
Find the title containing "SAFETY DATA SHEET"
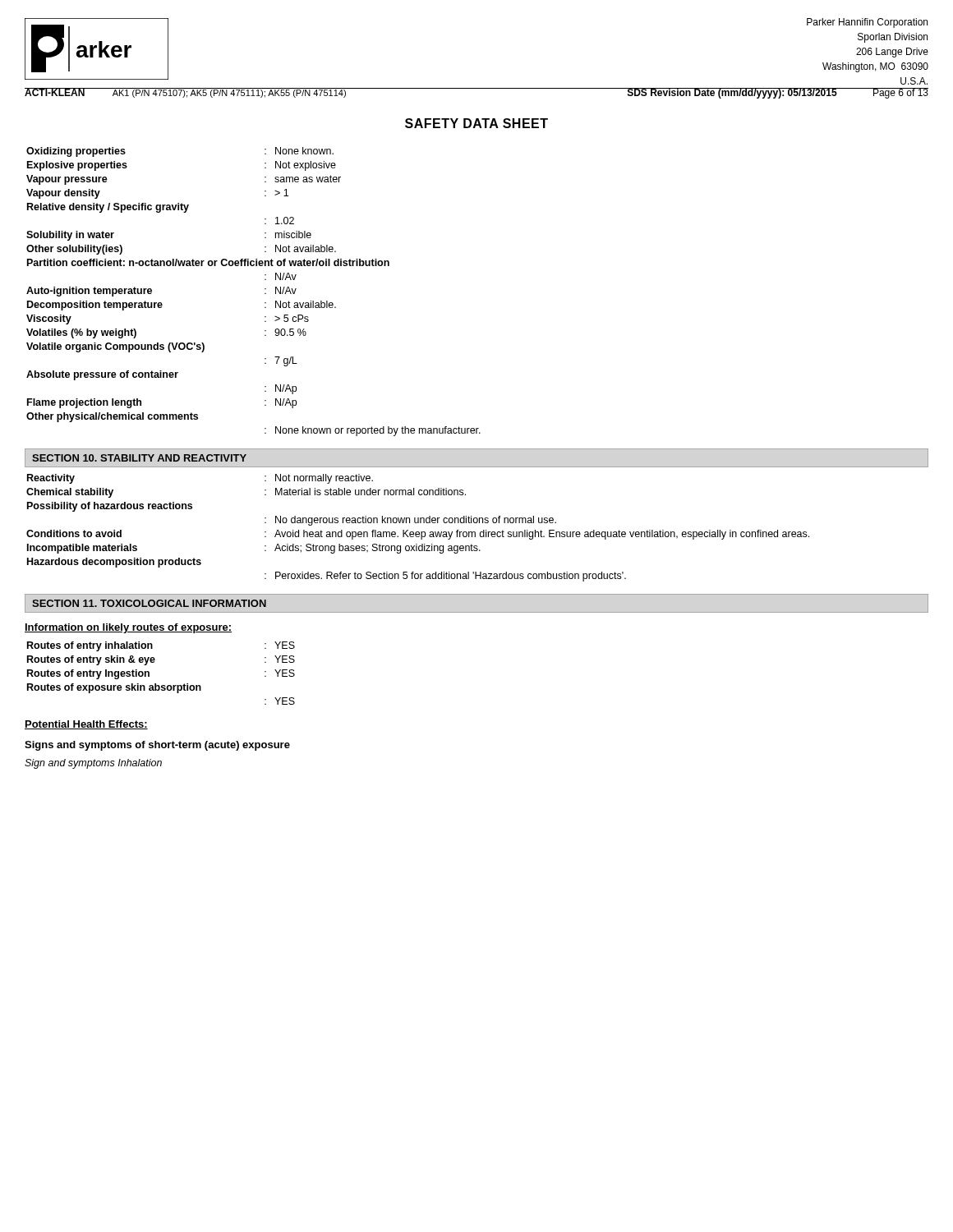click(x=476, y=124)
